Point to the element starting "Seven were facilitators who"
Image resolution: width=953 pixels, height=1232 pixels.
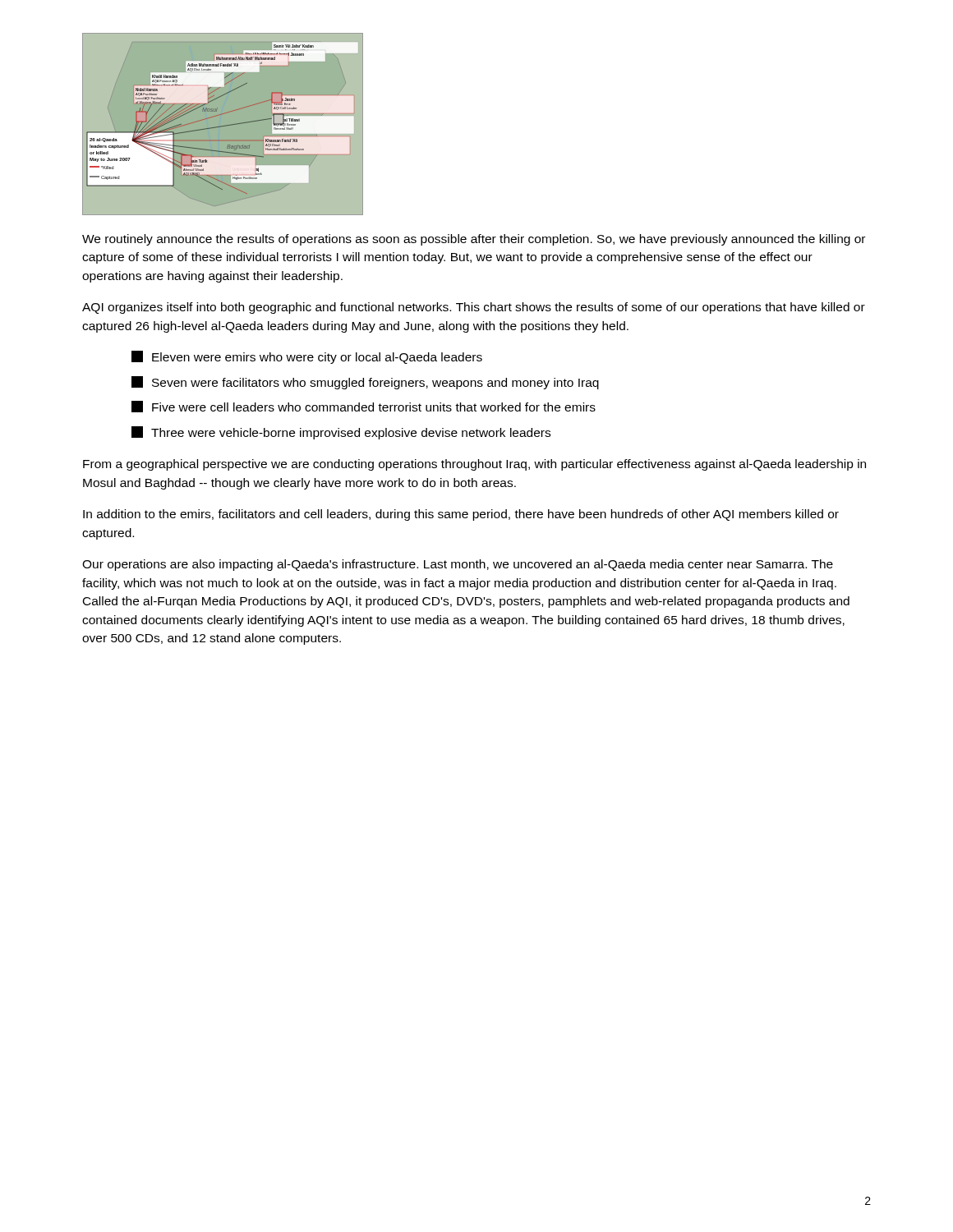(x=365, y=383)
